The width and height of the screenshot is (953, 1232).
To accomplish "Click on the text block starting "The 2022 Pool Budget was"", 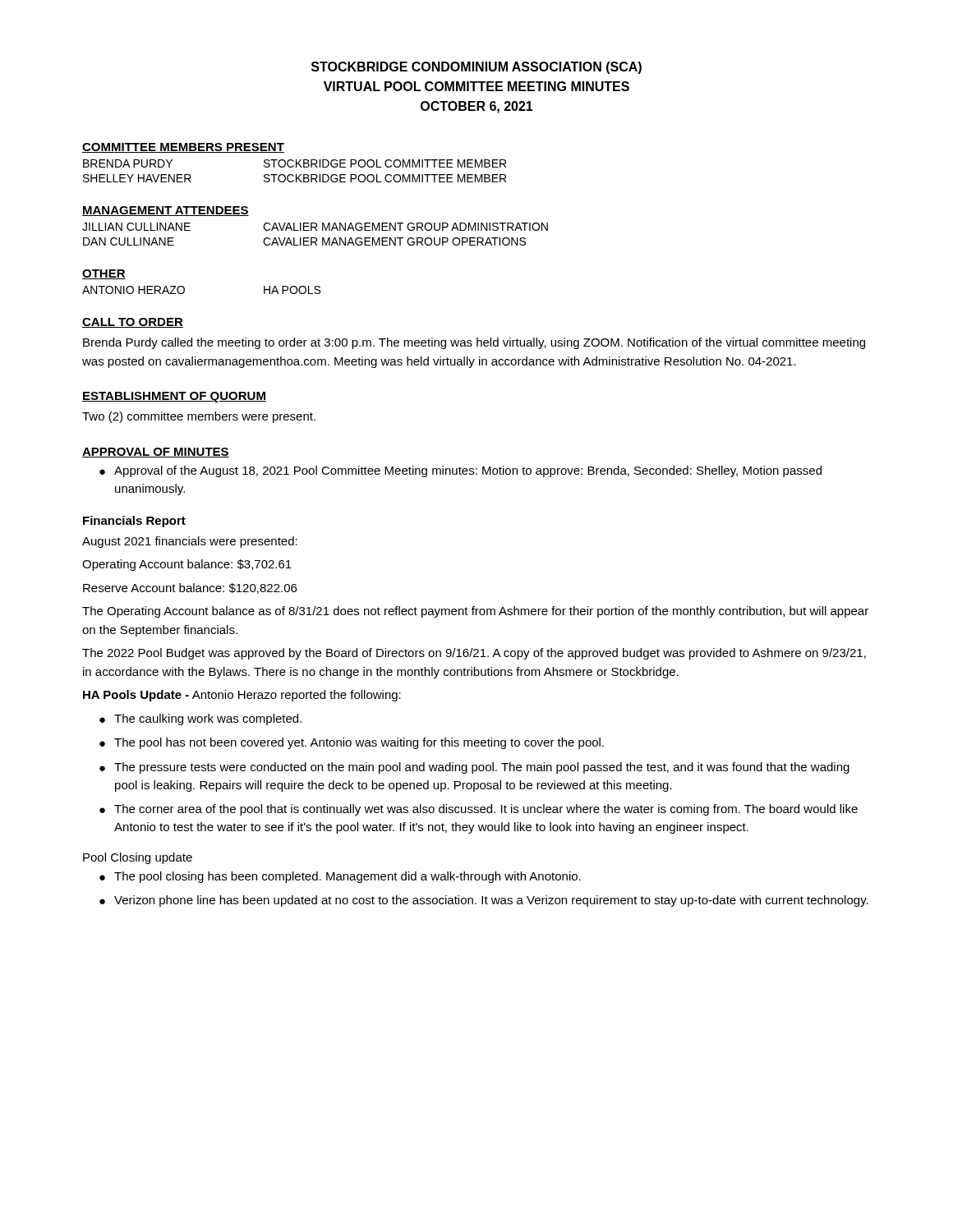I will tap(474, 662).
